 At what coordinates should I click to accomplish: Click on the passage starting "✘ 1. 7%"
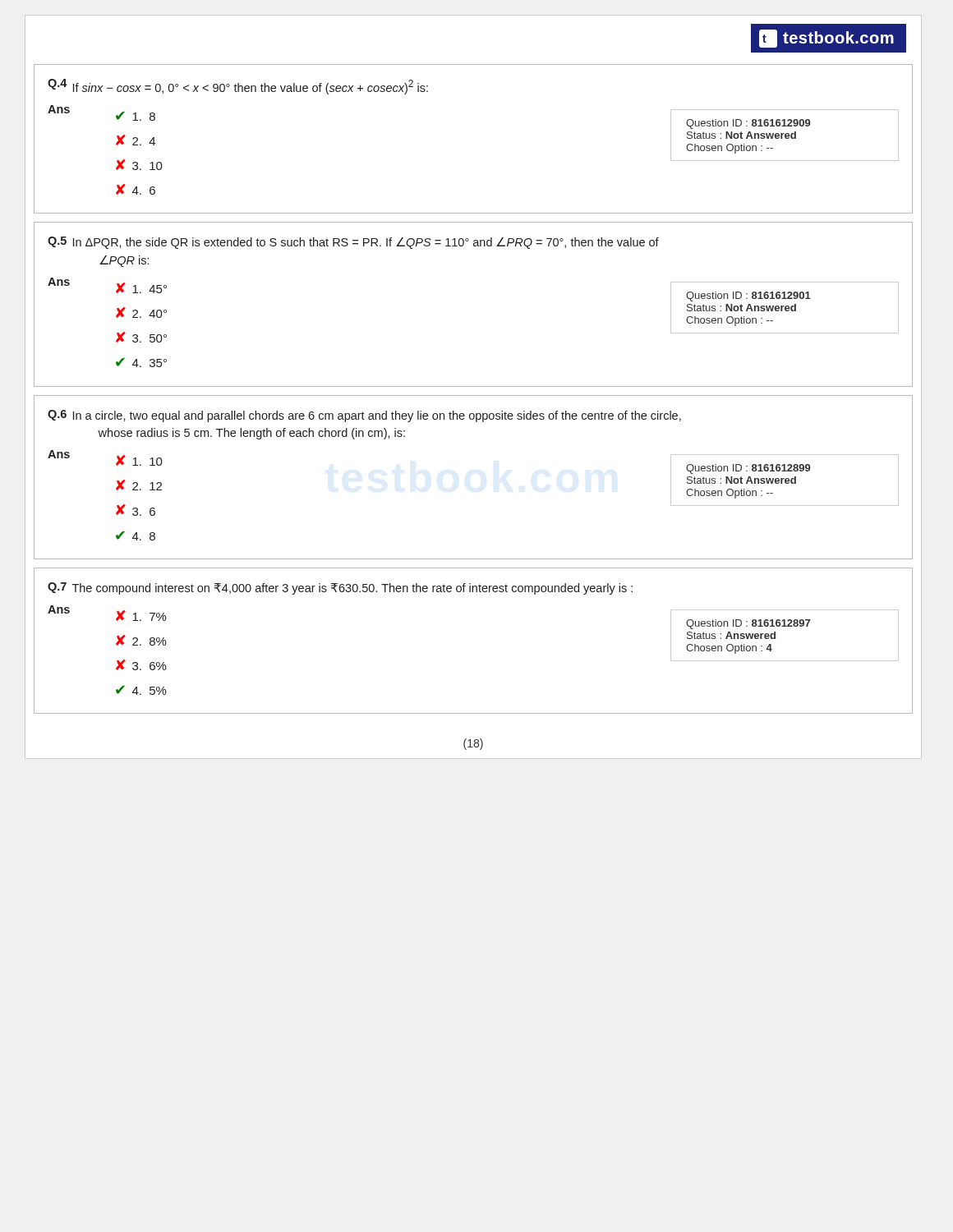[x=141, y=616]
